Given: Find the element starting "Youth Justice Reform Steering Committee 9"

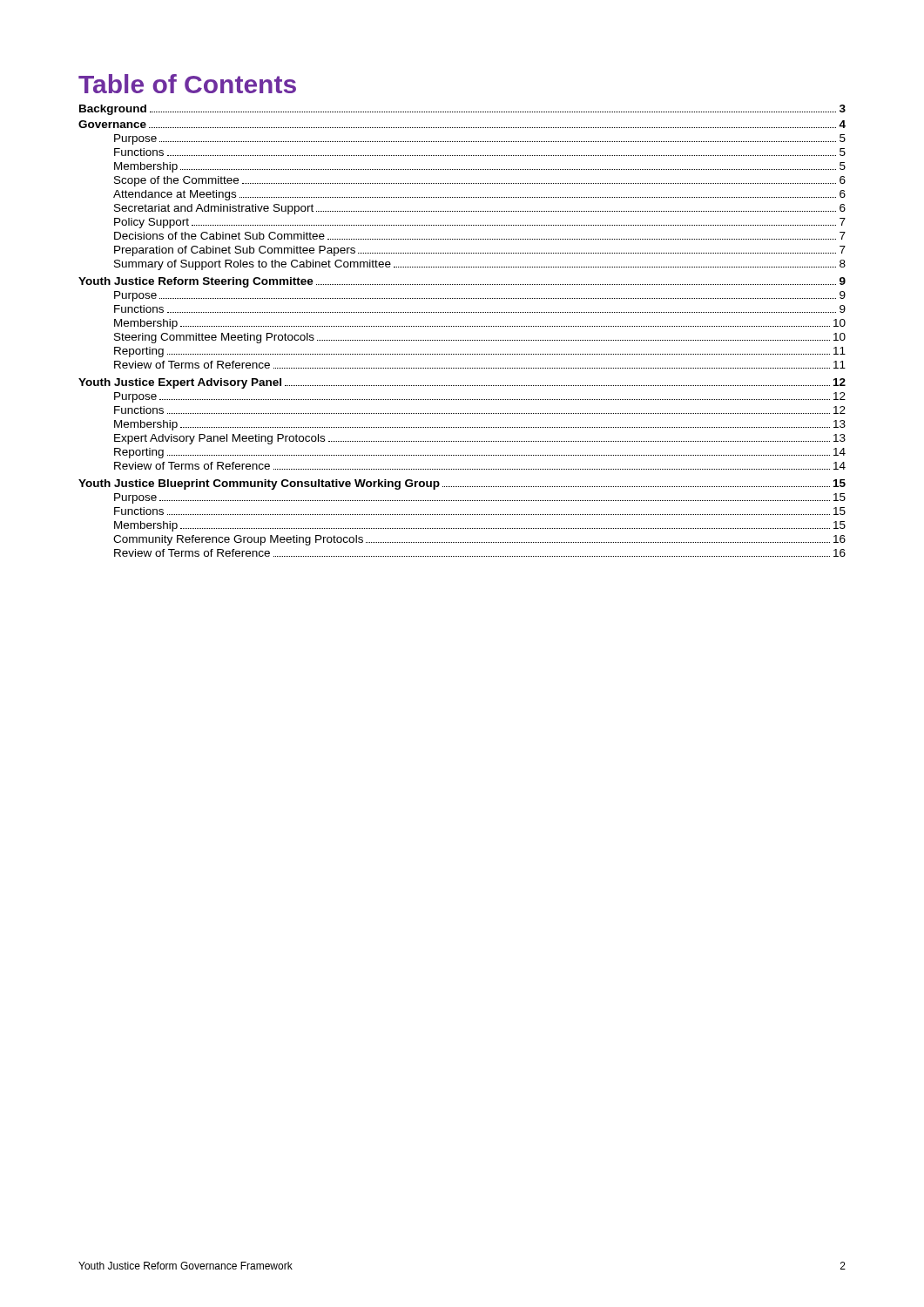Looking at the screenshot, I should point(462,281).
